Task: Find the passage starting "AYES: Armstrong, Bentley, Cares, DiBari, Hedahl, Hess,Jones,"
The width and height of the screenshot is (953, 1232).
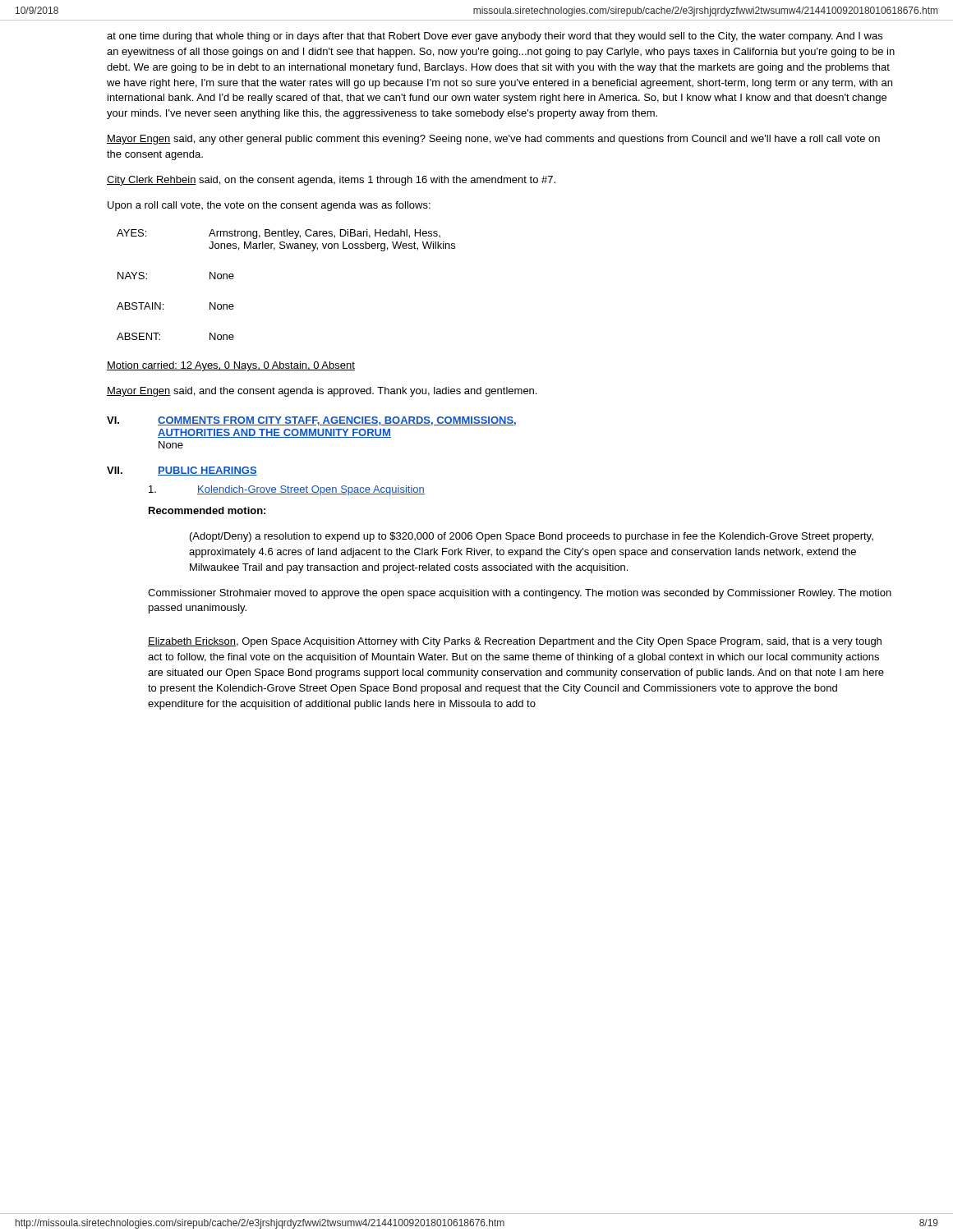Action: (x=286, y=239)
